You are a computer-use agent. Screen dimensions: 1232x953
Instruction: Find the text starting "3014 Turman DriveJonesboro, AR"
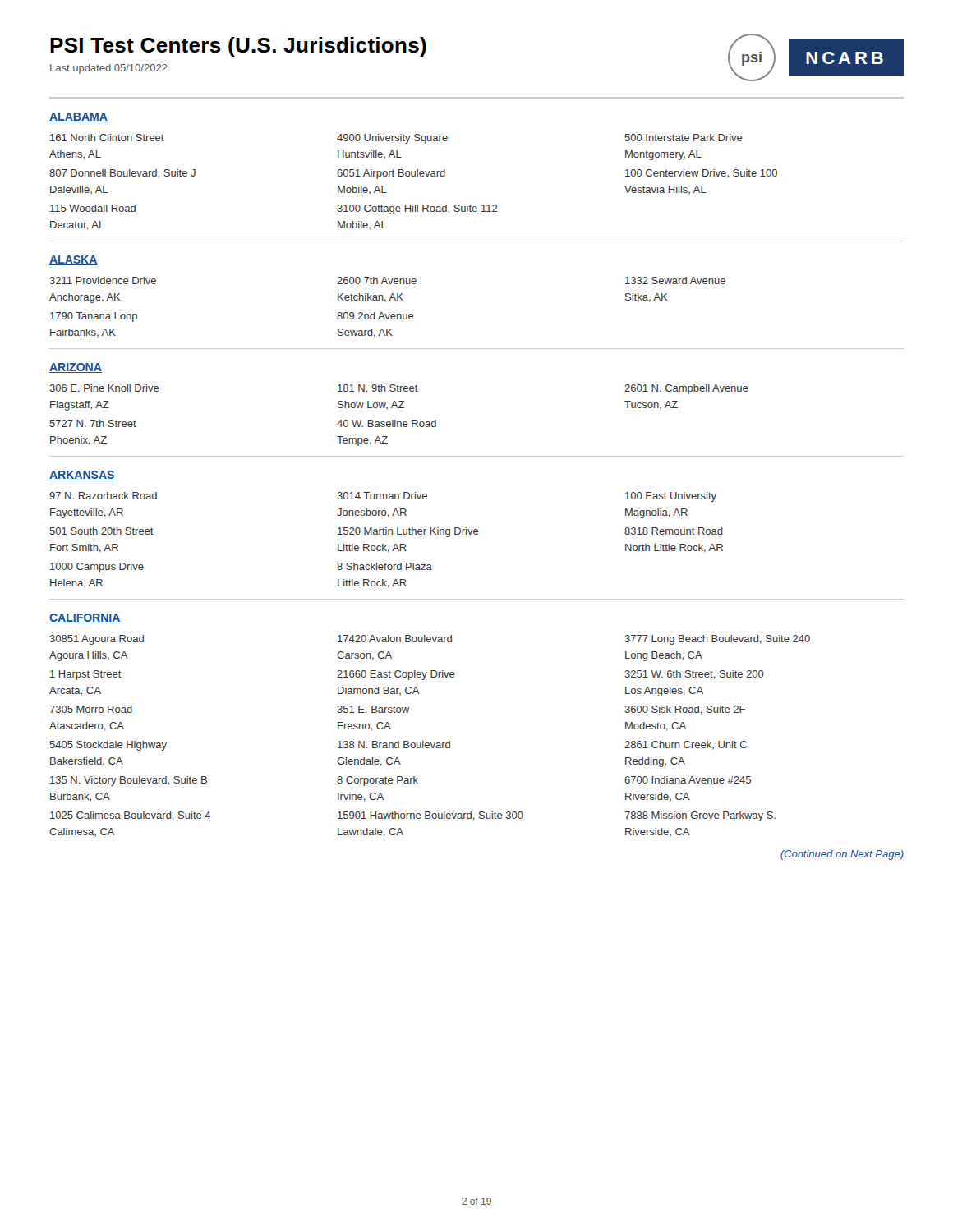tap(382, 496)
